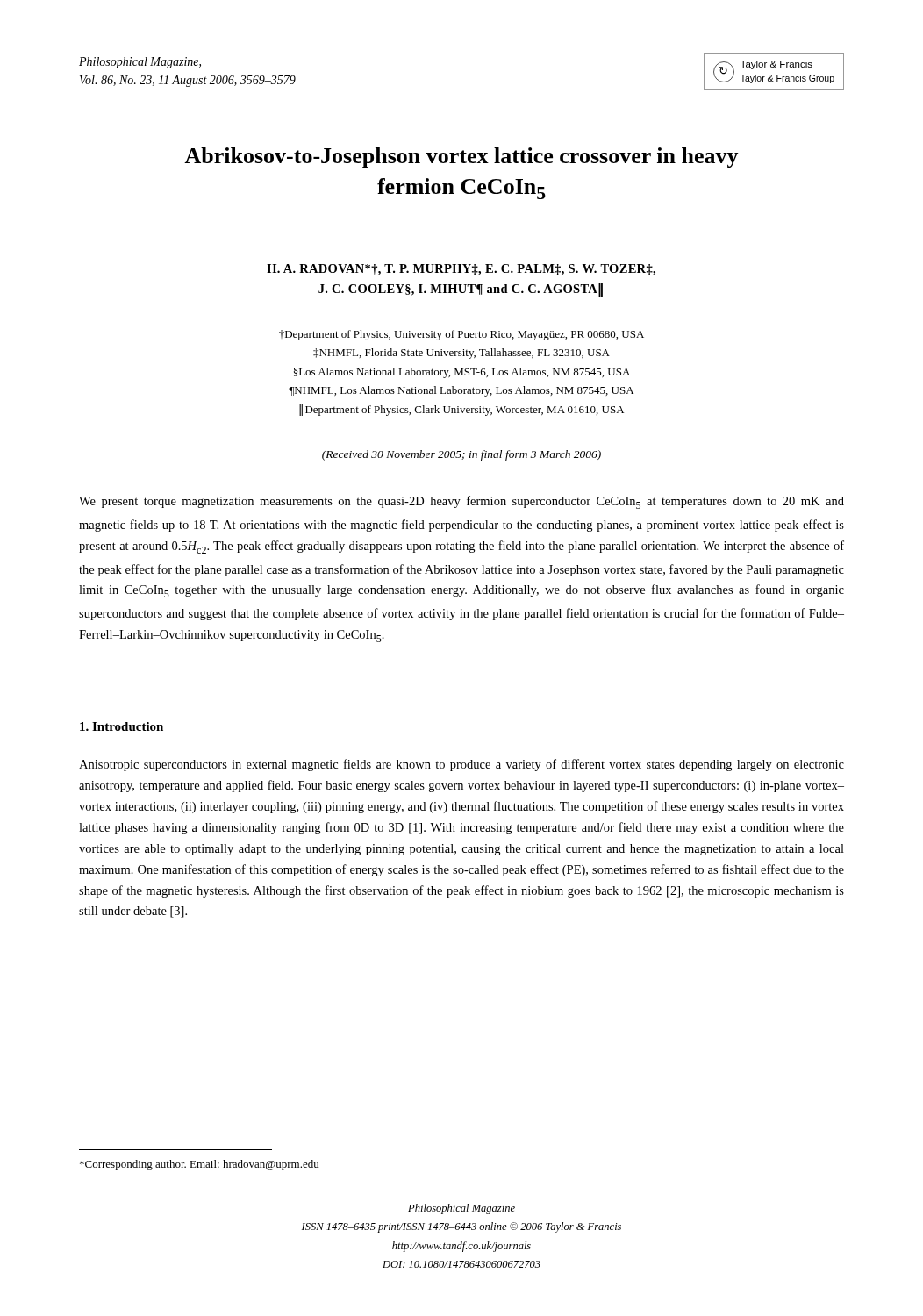Click where it says "1. Introduction"
Viewport: 923px width, 1316px height.
tap(121, 726)
